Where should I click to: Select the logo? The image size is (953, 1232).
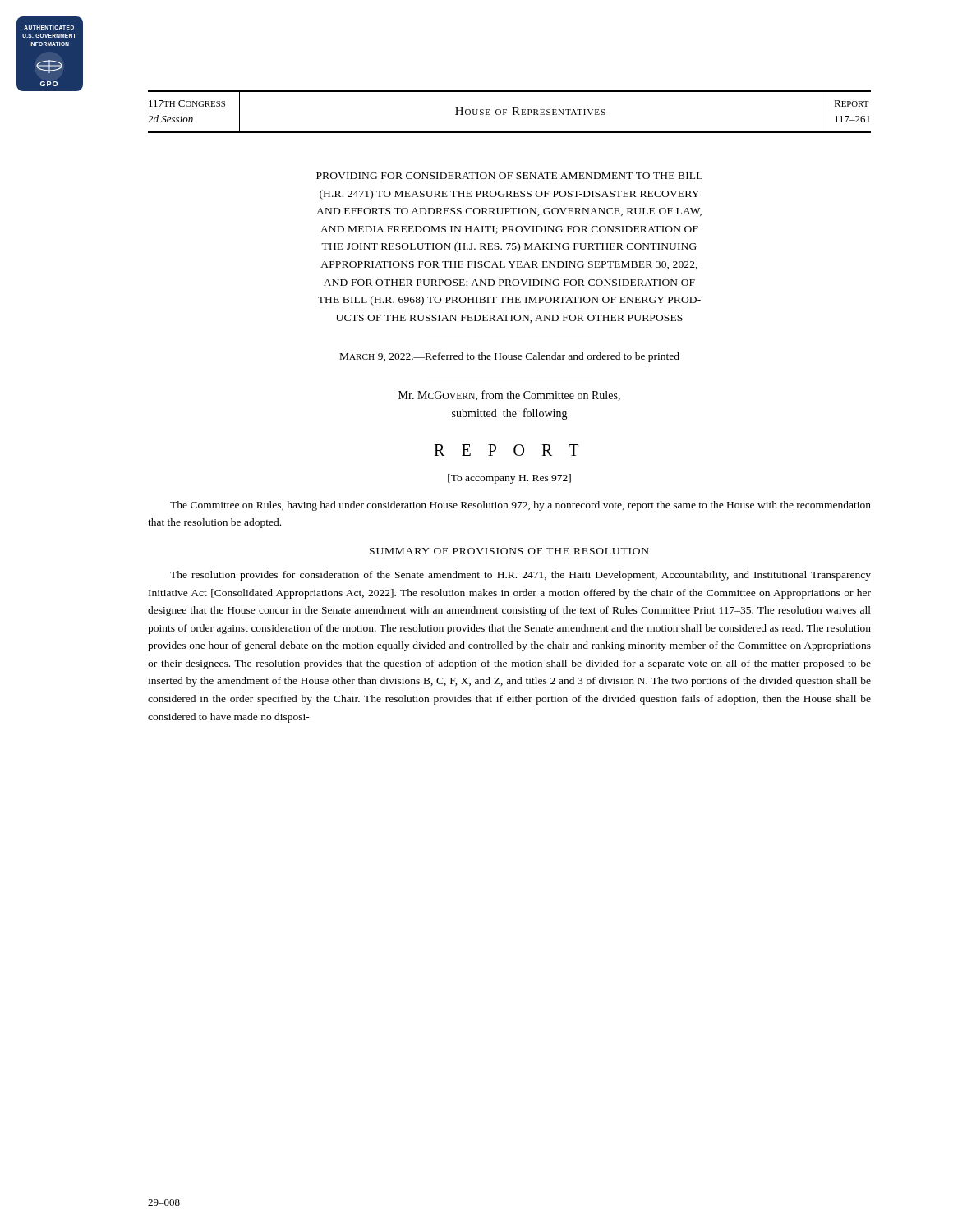tap(52, 52)
